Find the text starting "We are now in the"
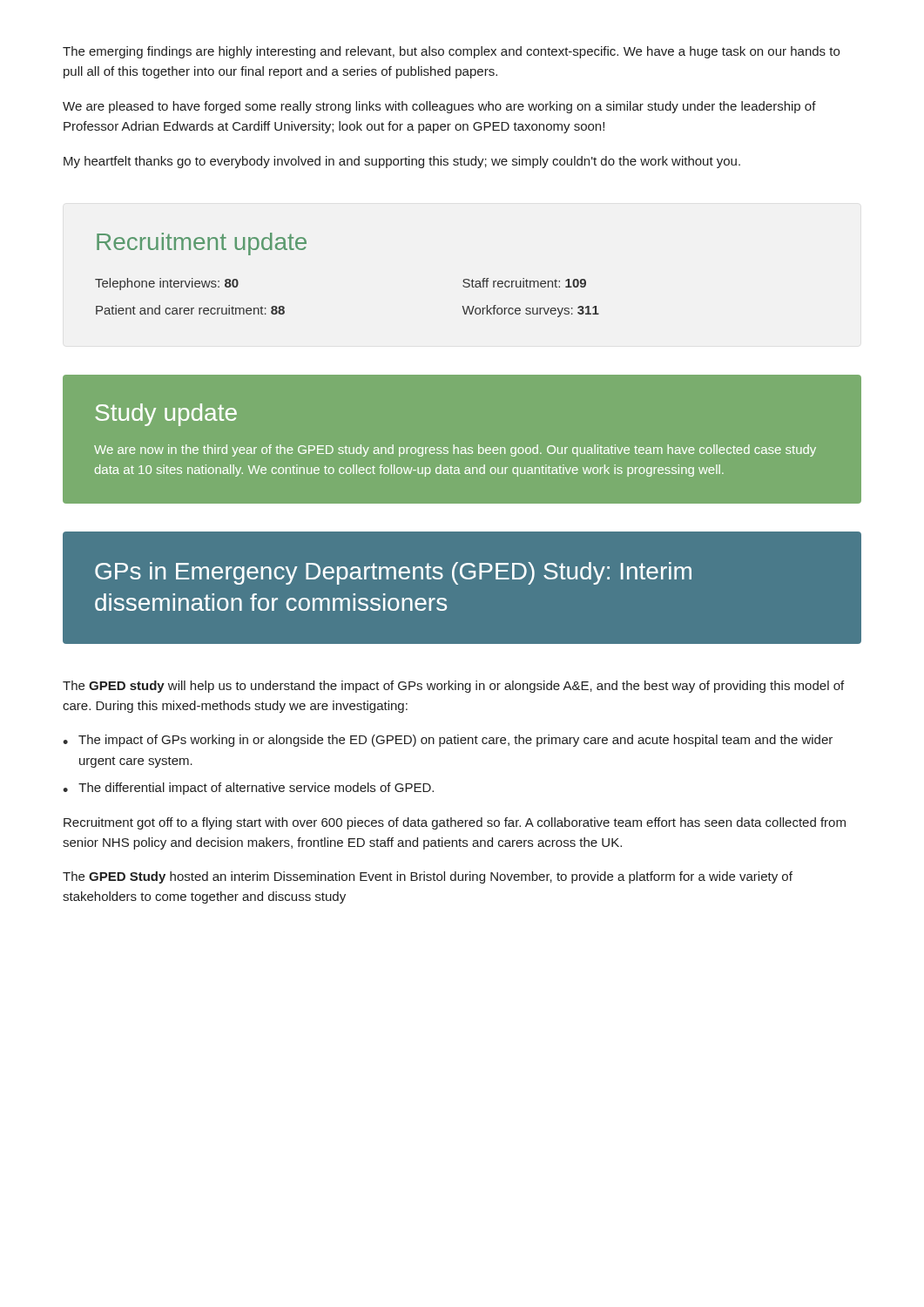The width and height of the screenshot is (924, 1307). pos(455,459)
